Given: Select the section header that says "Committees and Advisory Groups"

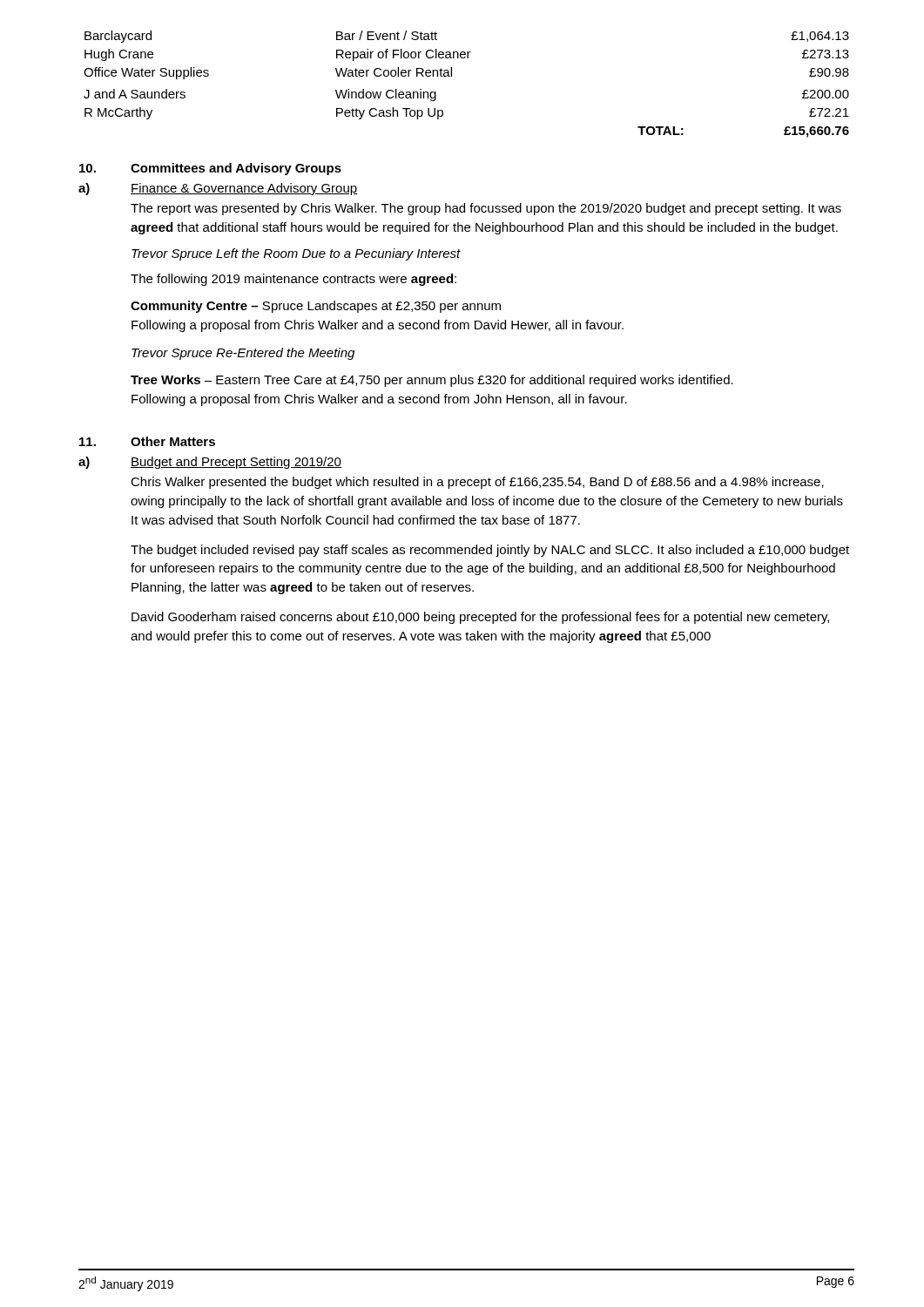Looking at the screenshot, I should (236, 168).
